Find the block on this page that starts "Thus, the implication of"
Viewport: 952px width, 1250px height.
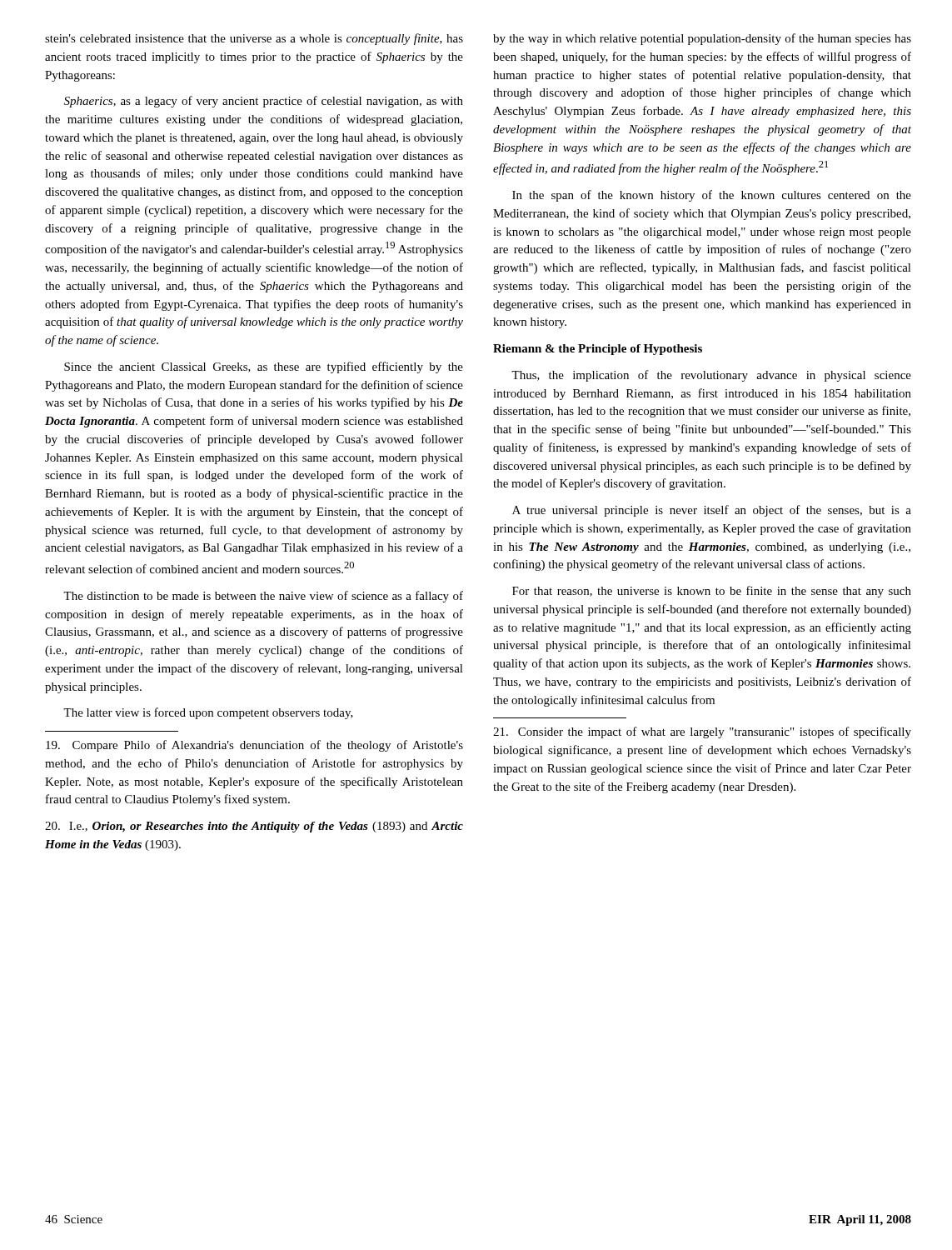coord(702,538)
